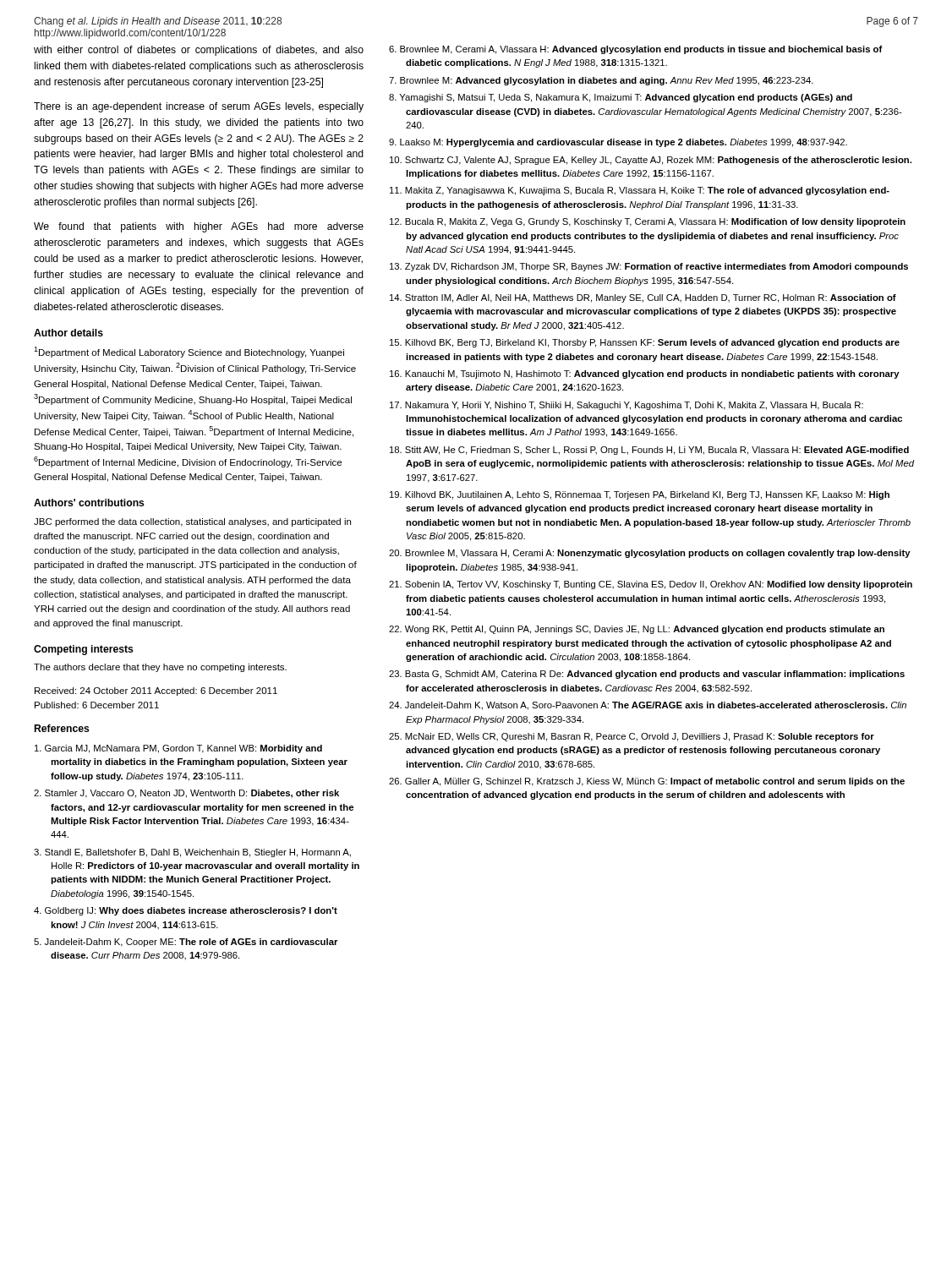The width and height of the screenshot is (952, 1268).
Task: Find the block on this page that starts "17. Nakamura Y,"
Action: pos(646,418)
